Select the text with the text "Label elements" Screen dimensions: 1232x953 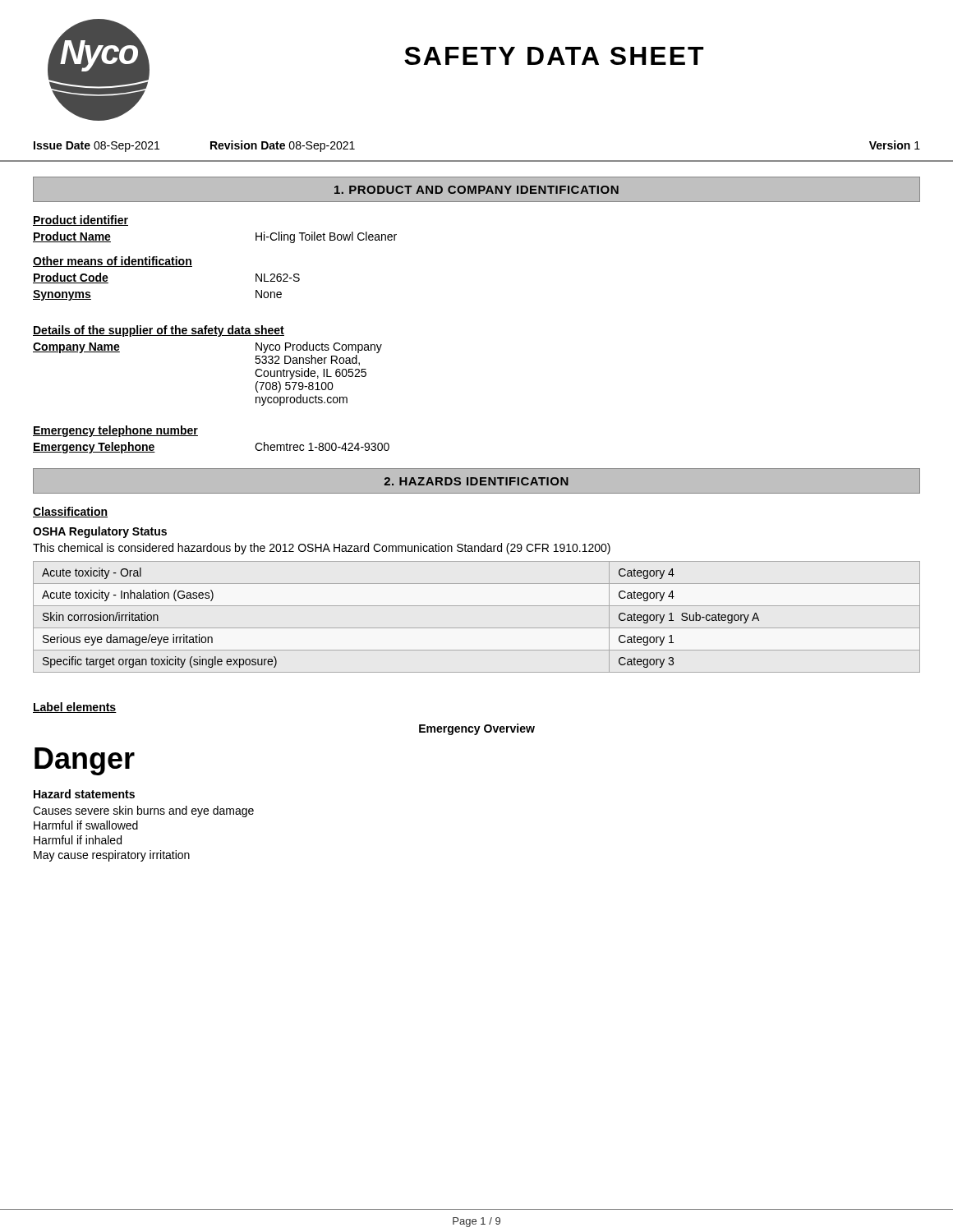[74, 707]
